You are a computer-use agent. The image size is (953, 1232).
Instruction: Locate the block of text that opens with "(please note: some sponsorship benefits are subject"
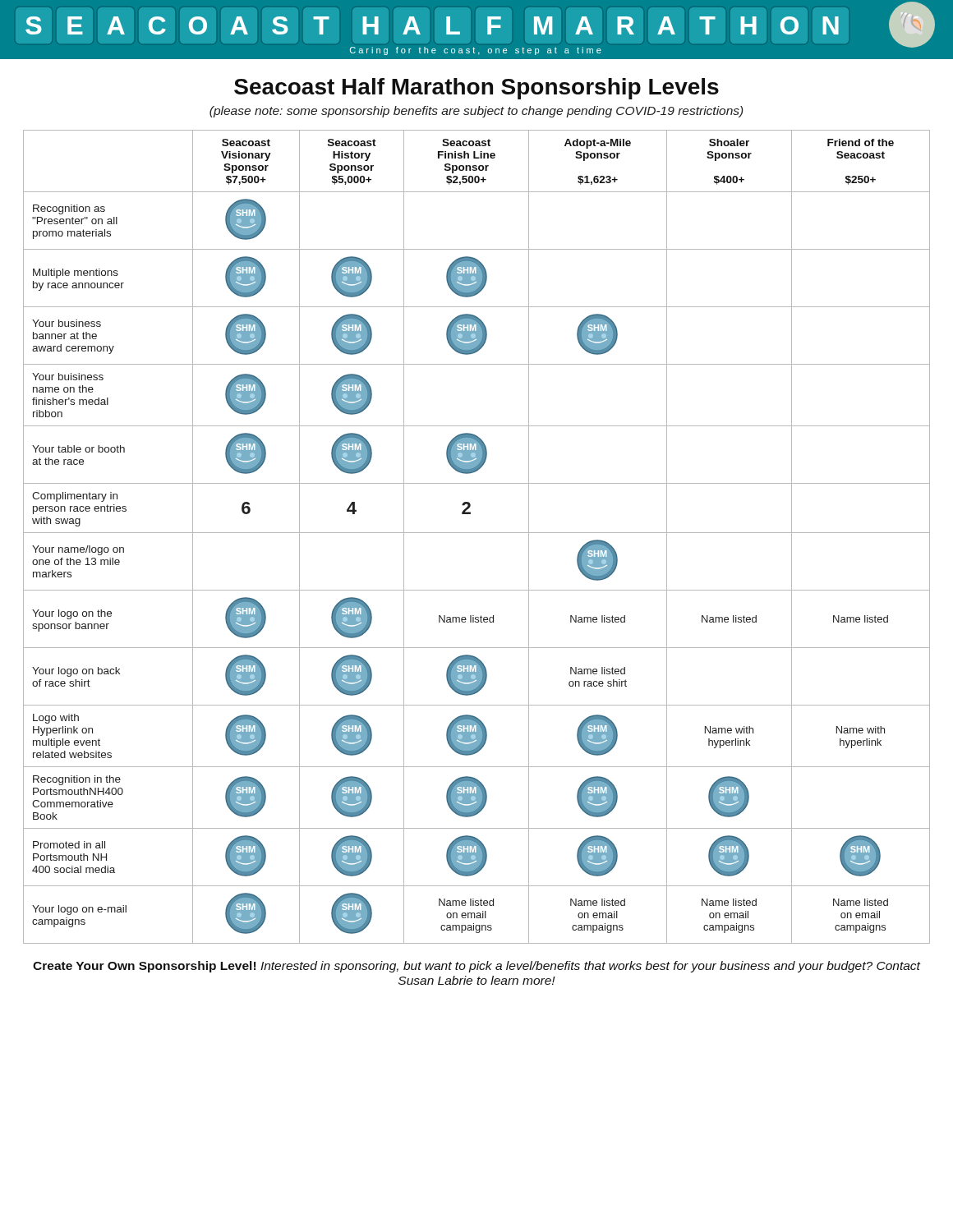[476, 110]
